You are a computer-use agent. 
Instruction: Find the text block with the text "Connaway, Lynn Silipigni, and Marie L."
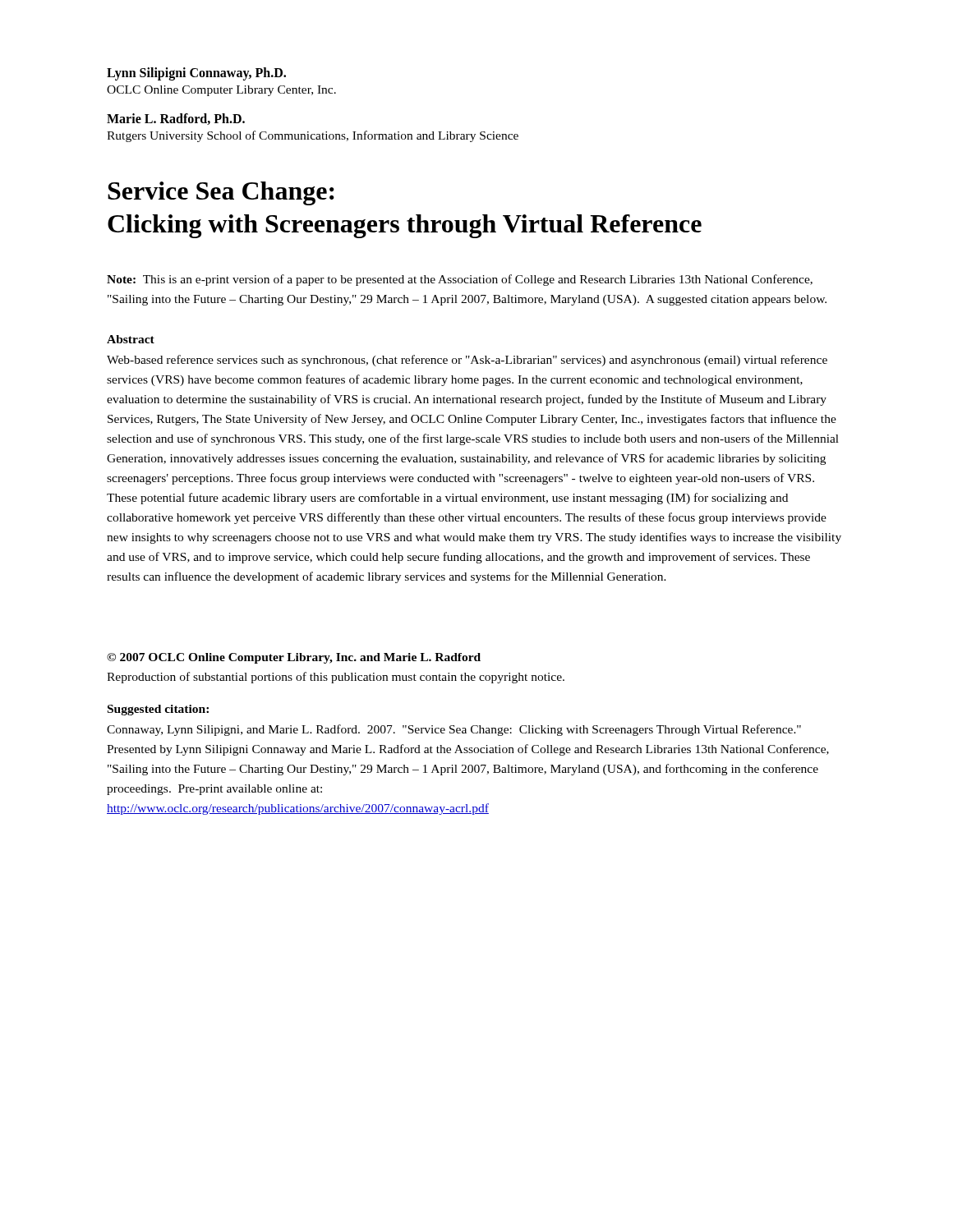point(468,769)
